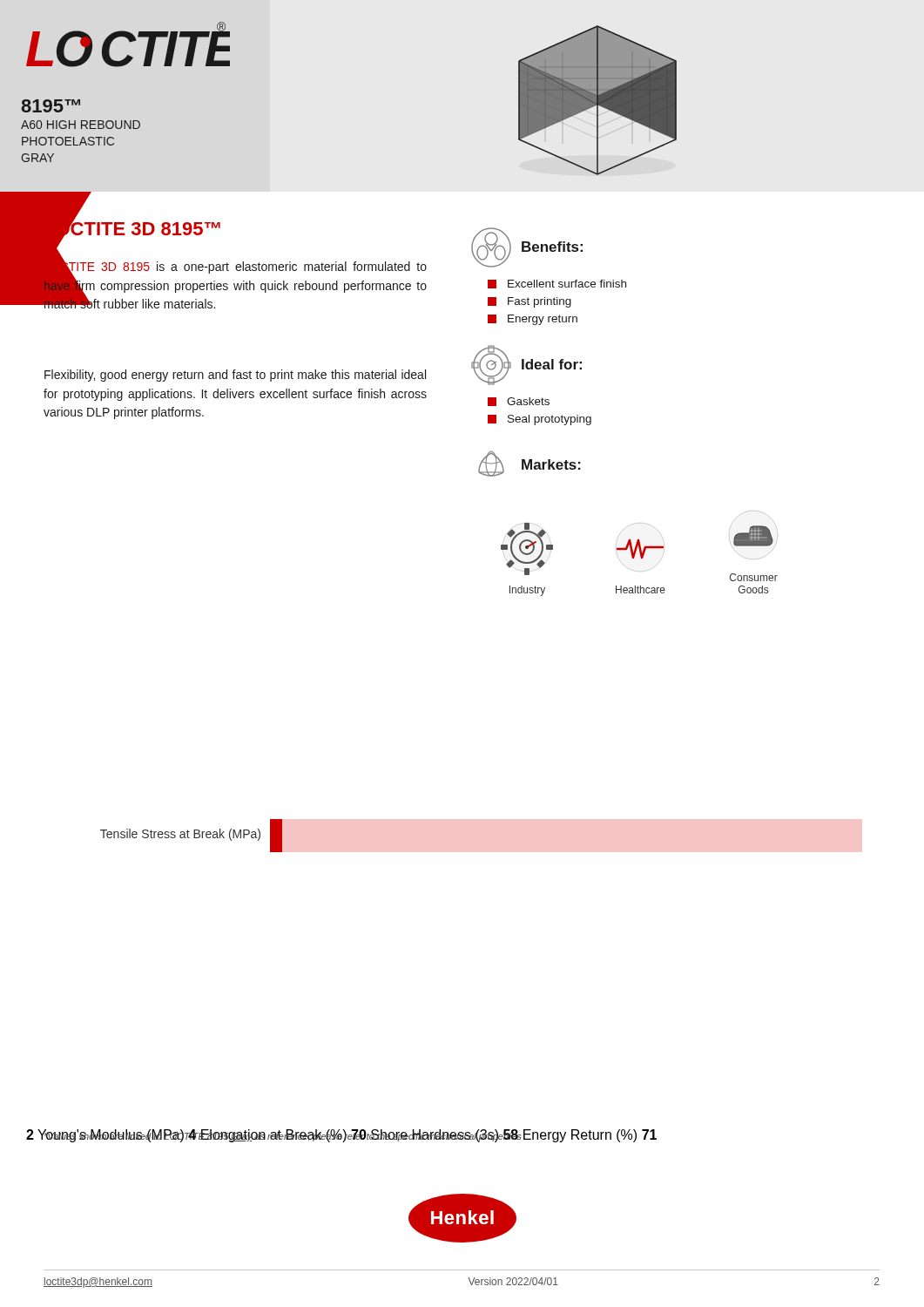This screenshot has width=924, height=1307.
Task: Select the list item that says "Excellent surface finish"
Action: pos(557,284)
